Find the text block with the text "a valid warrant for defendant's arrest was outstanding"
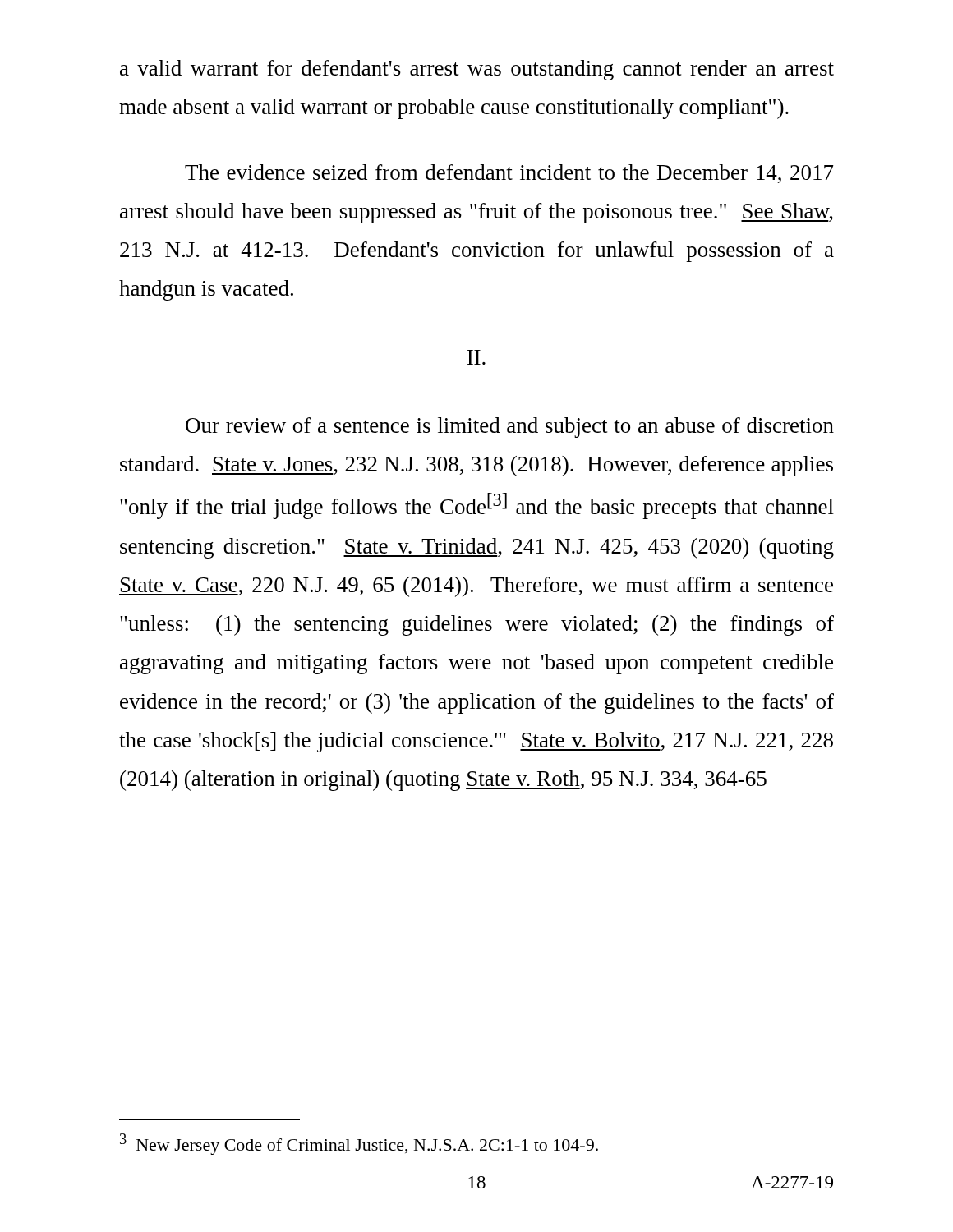 point(477,70)
